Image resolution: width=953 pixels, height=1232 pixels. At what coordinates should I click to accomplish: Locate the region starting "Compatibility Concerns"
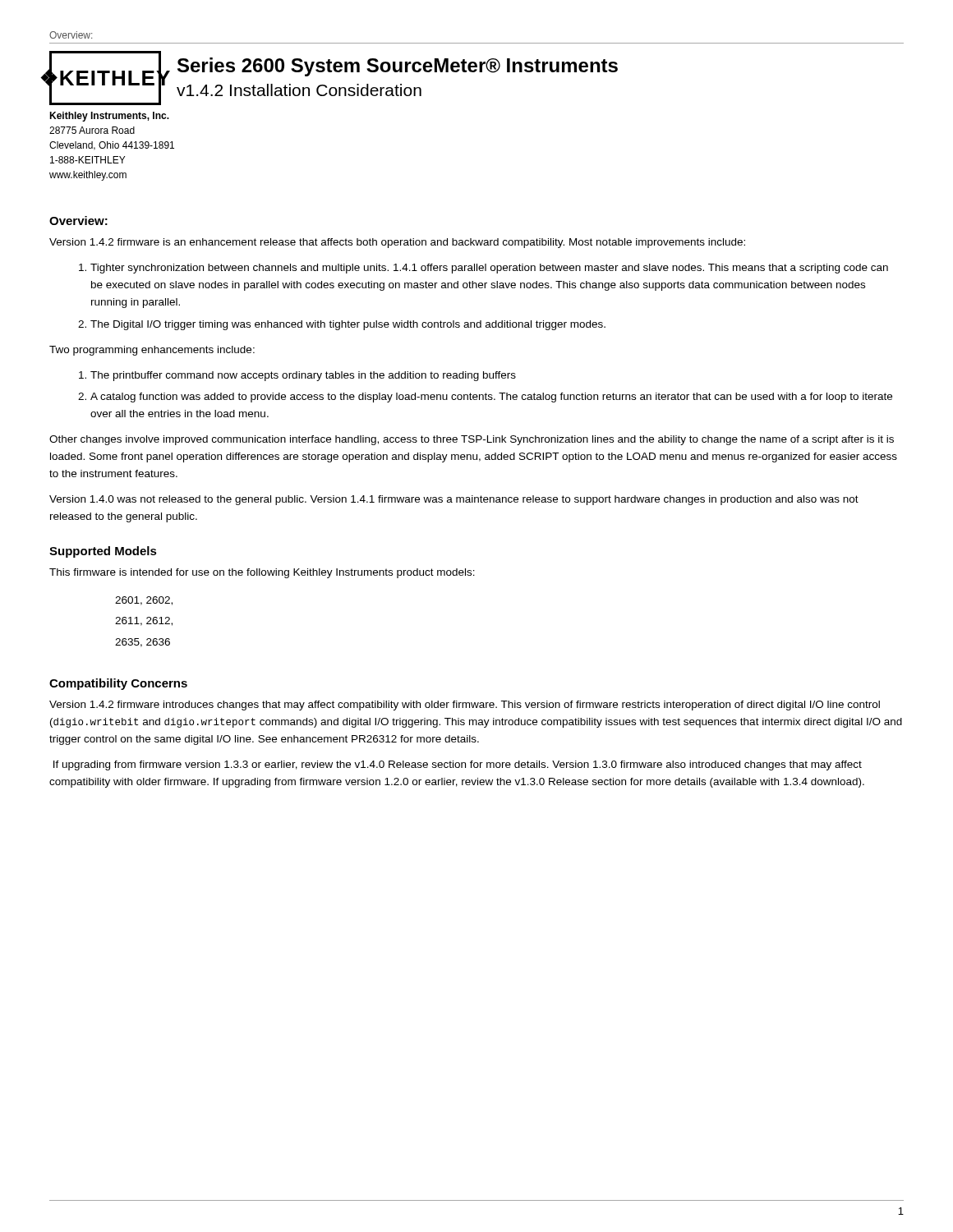[x=118, y=683]
